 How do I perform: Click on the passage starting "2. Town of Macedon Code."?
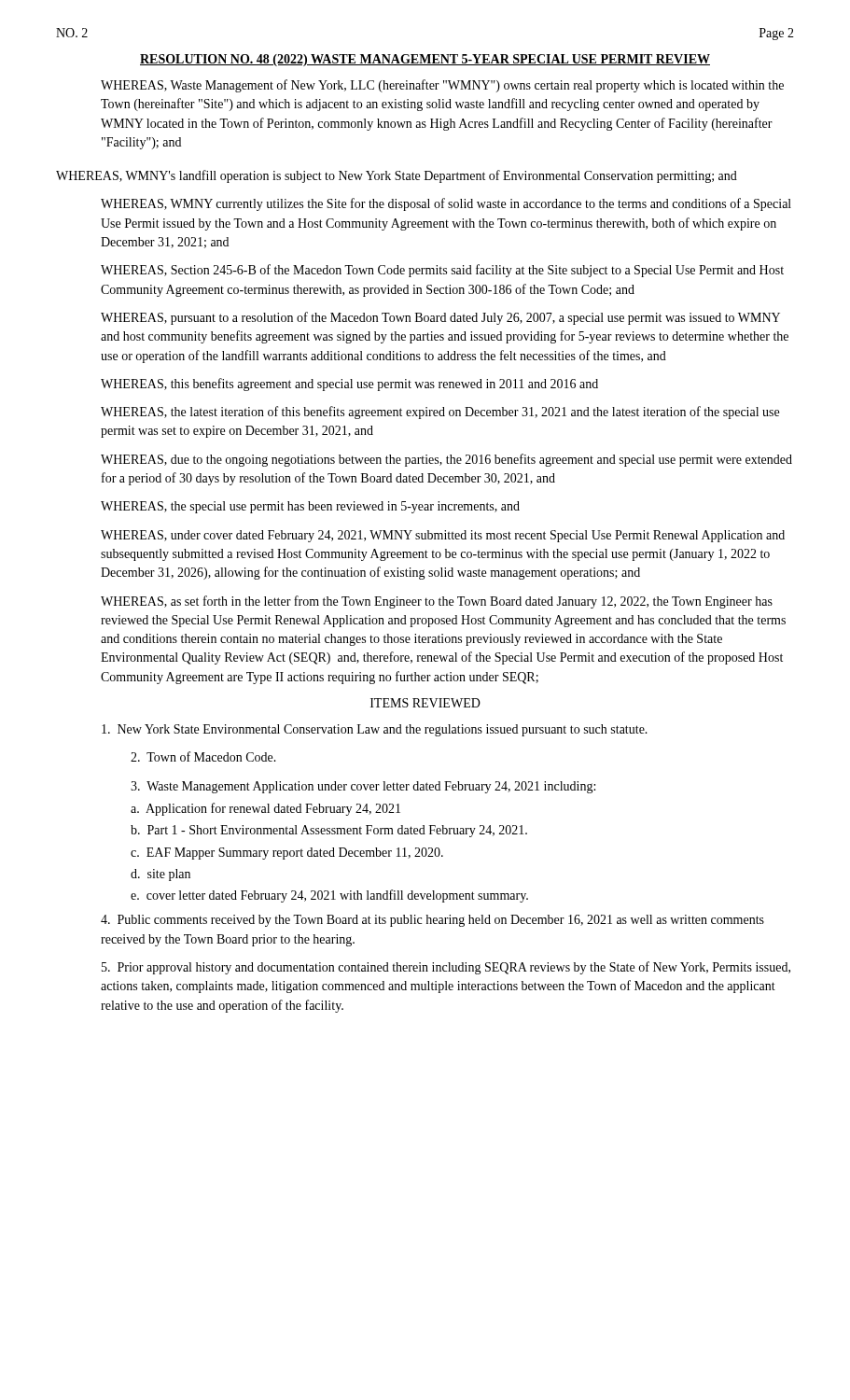tap(203, 756)
